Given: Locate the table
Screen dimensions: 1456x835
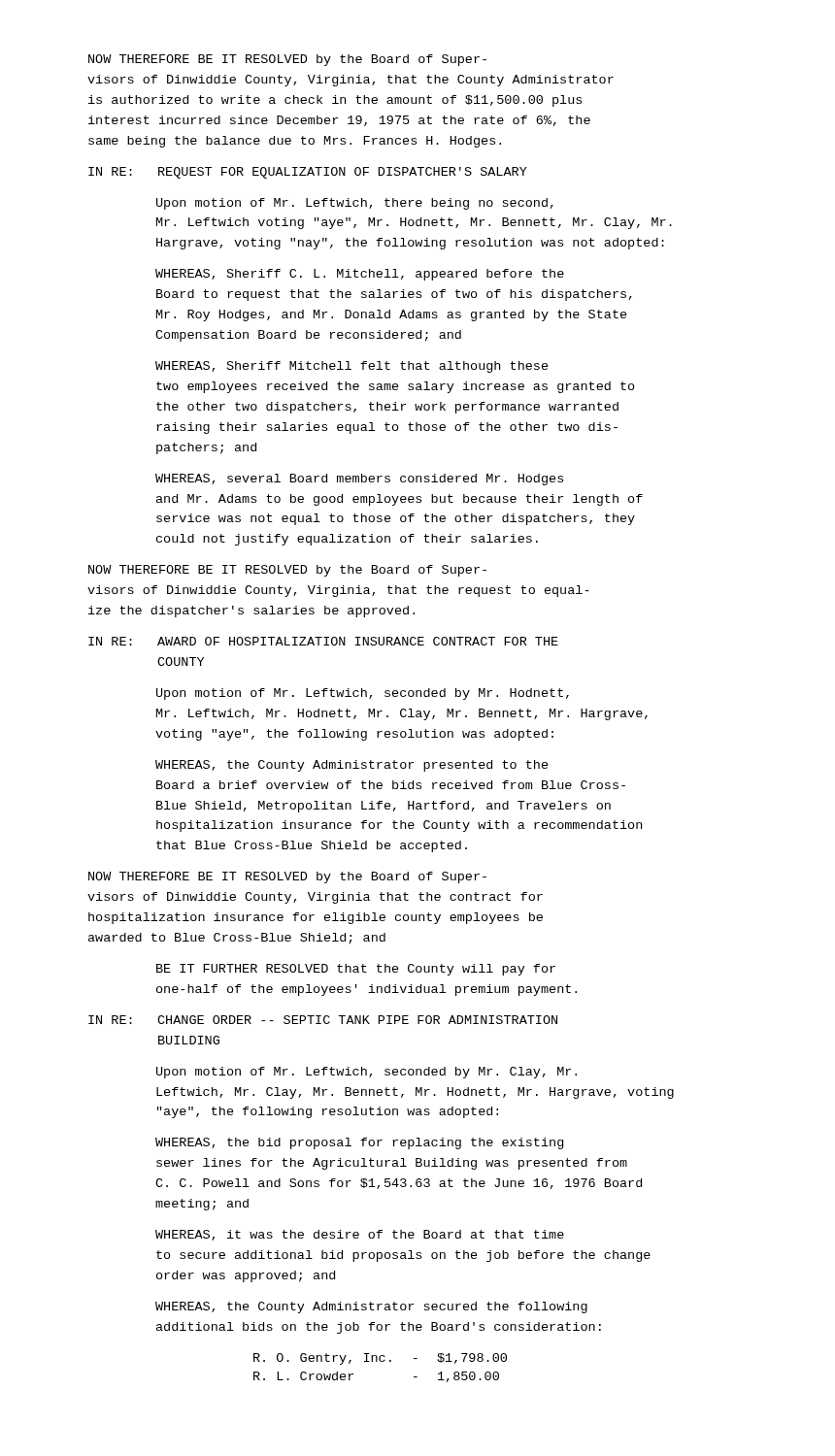Looking at the screenshot, I should point(432,1367).
